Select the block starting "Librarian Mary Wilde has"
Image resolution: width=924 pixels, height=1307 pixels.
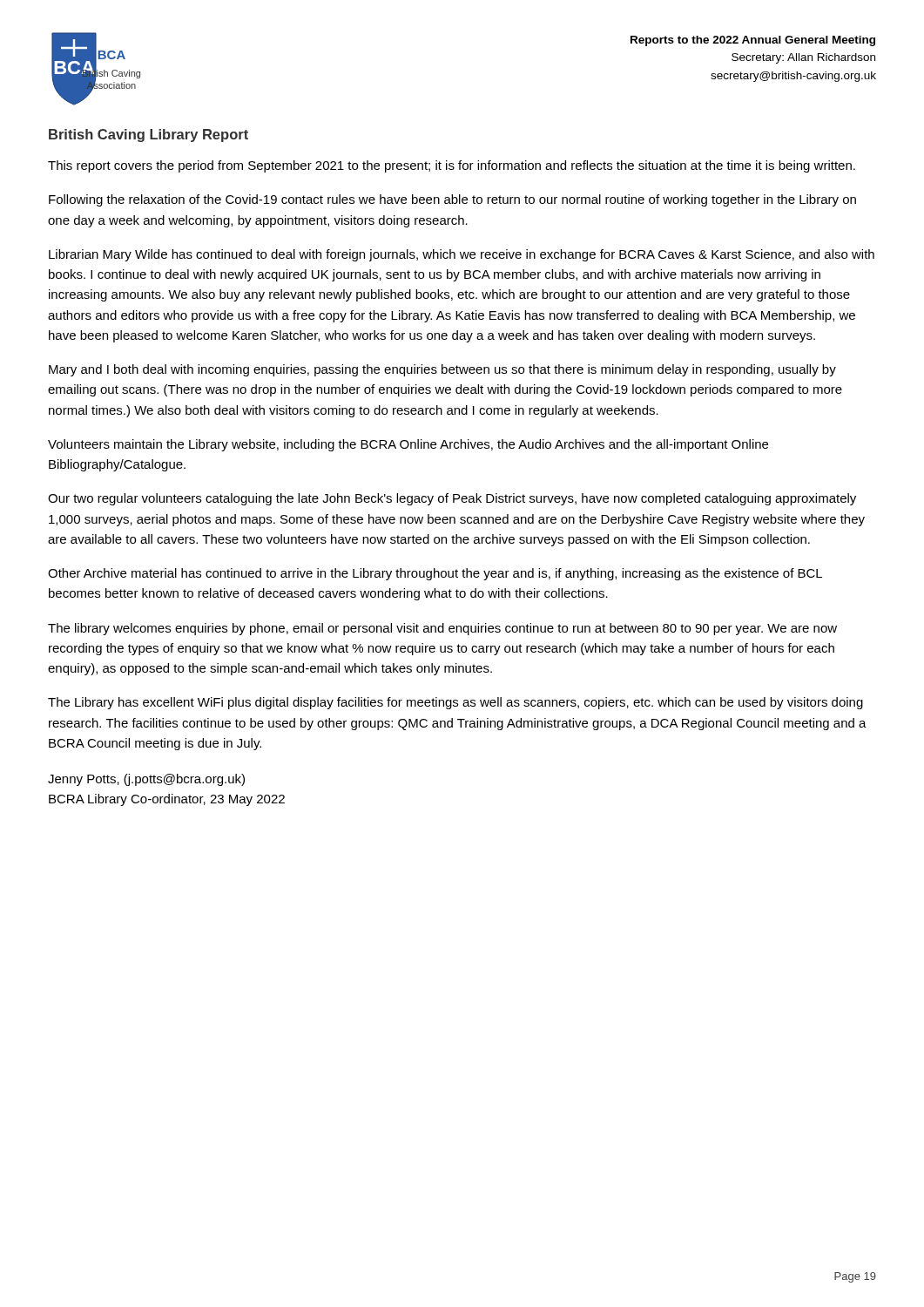pos(461,294)
